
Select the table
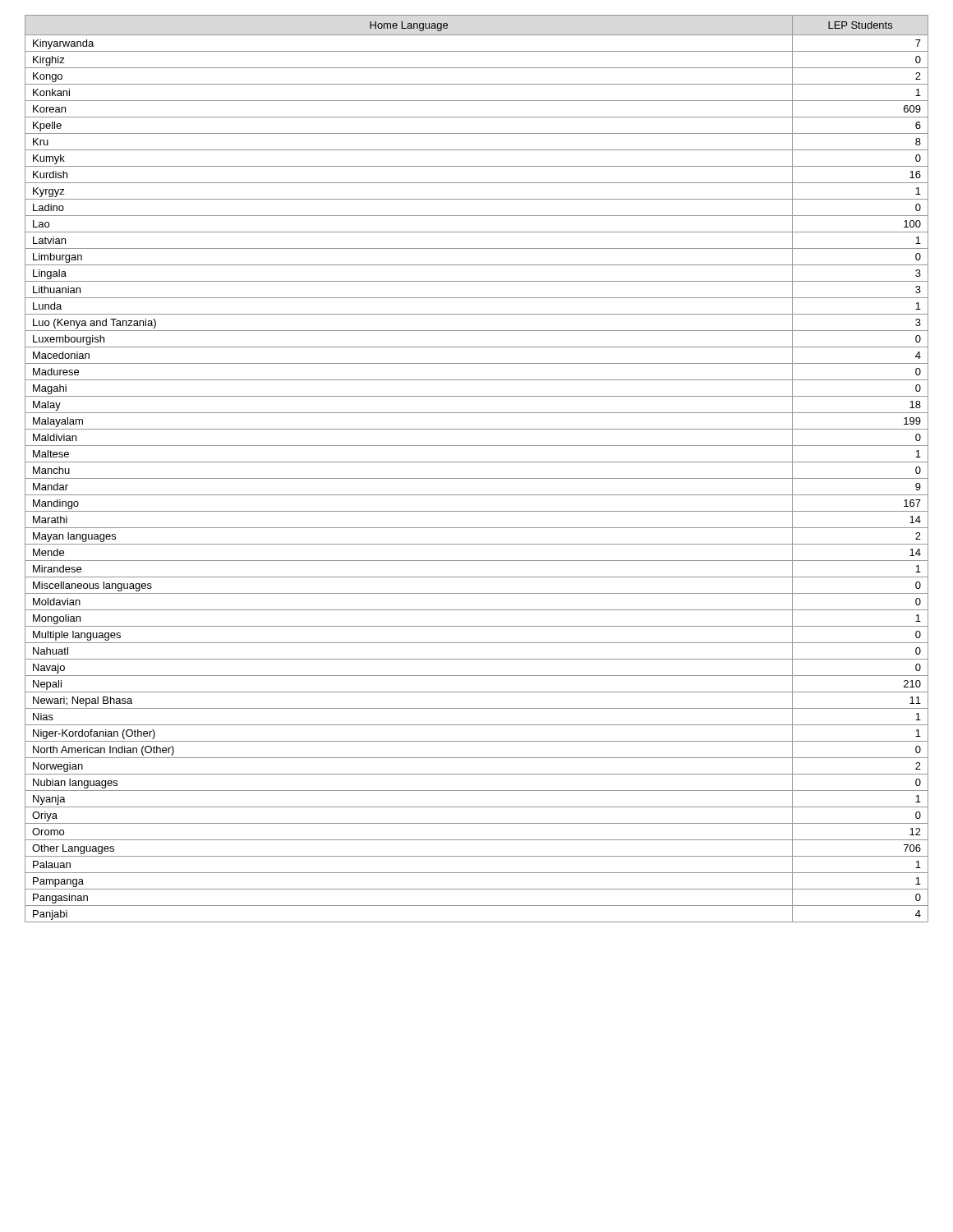(x=476, y=469)
